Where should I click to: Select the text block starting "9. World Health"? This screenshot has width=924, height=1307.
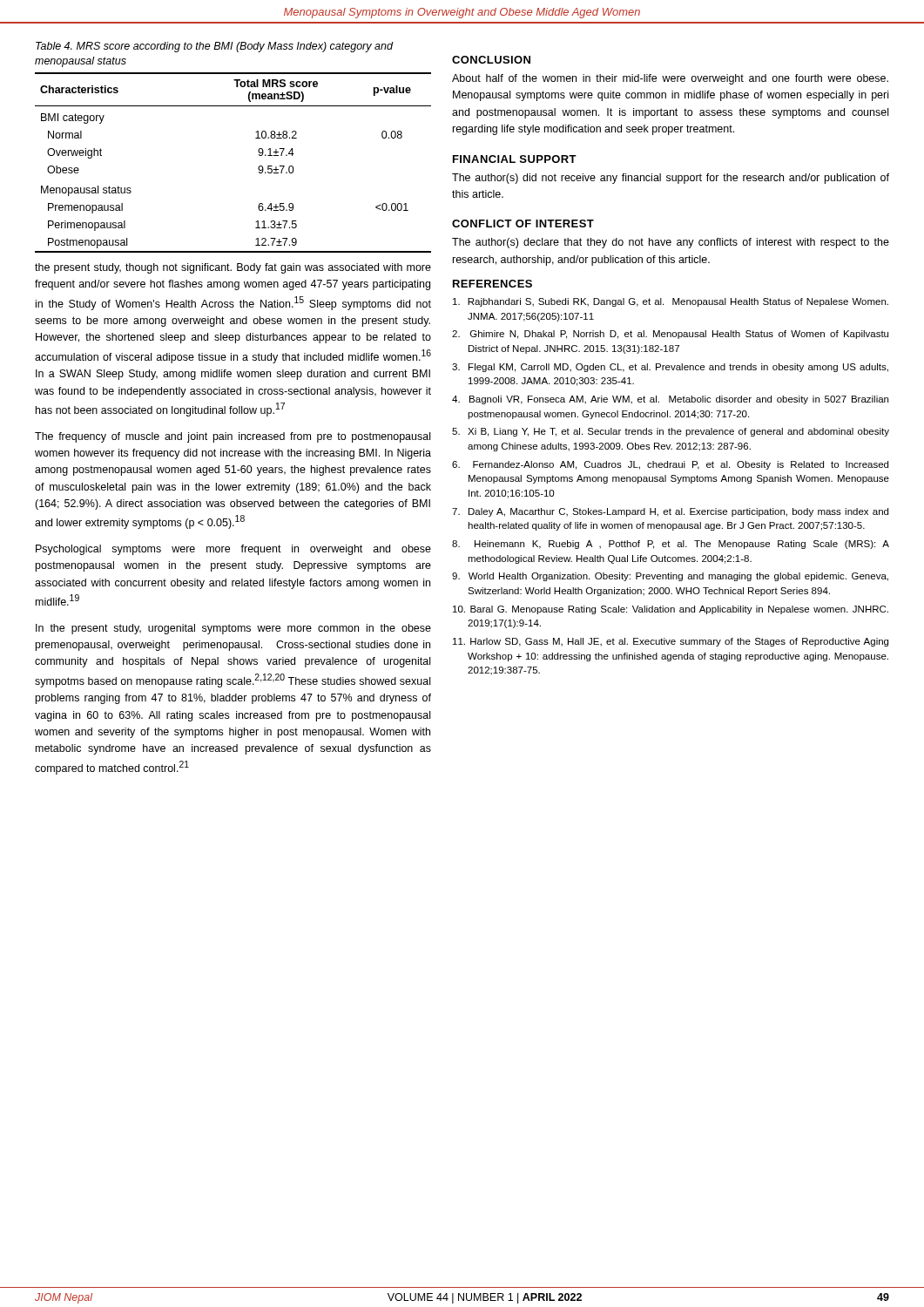click(x=671, y=584)
